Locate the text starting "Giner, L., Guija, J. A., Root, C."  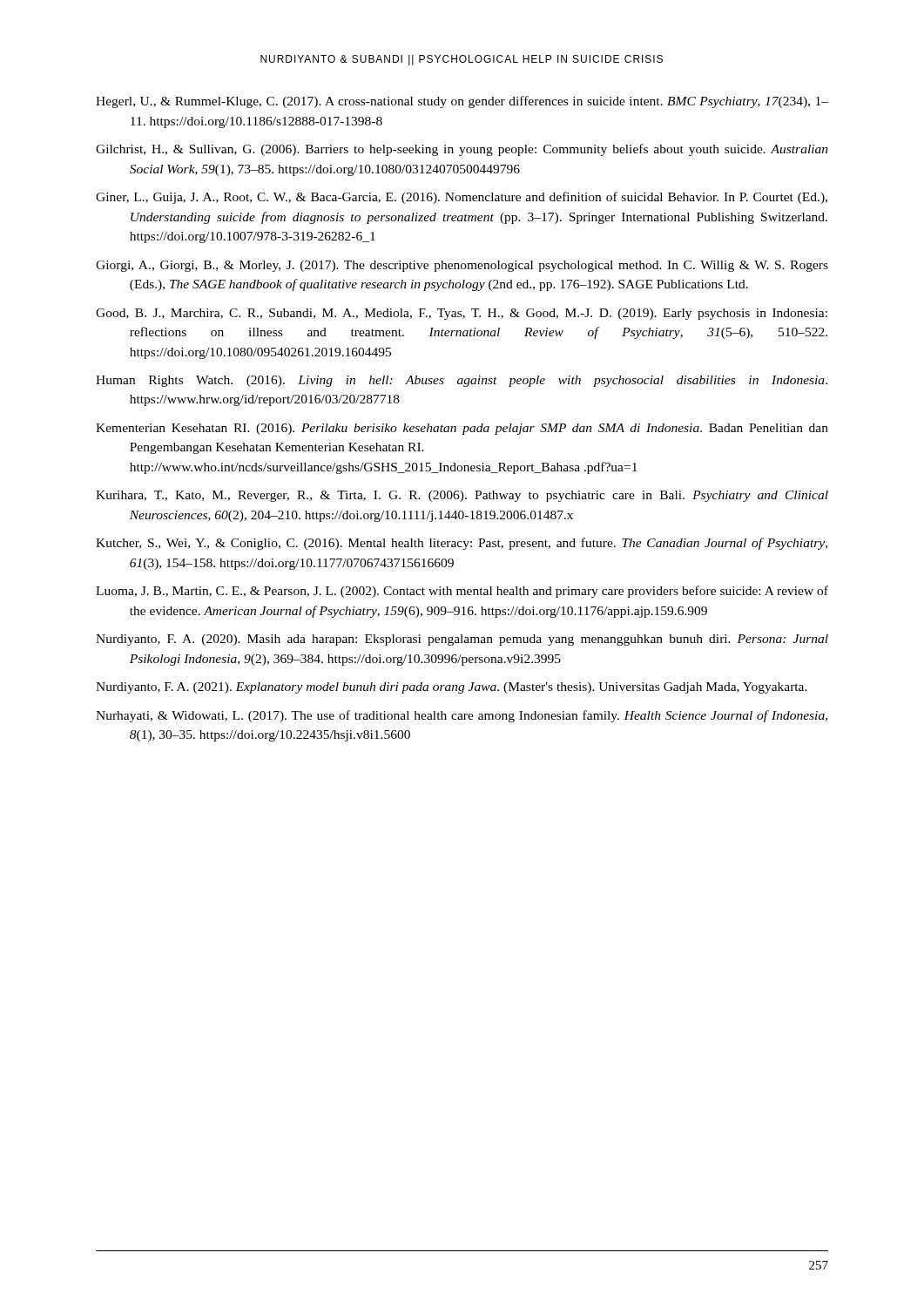pos(462,216)
